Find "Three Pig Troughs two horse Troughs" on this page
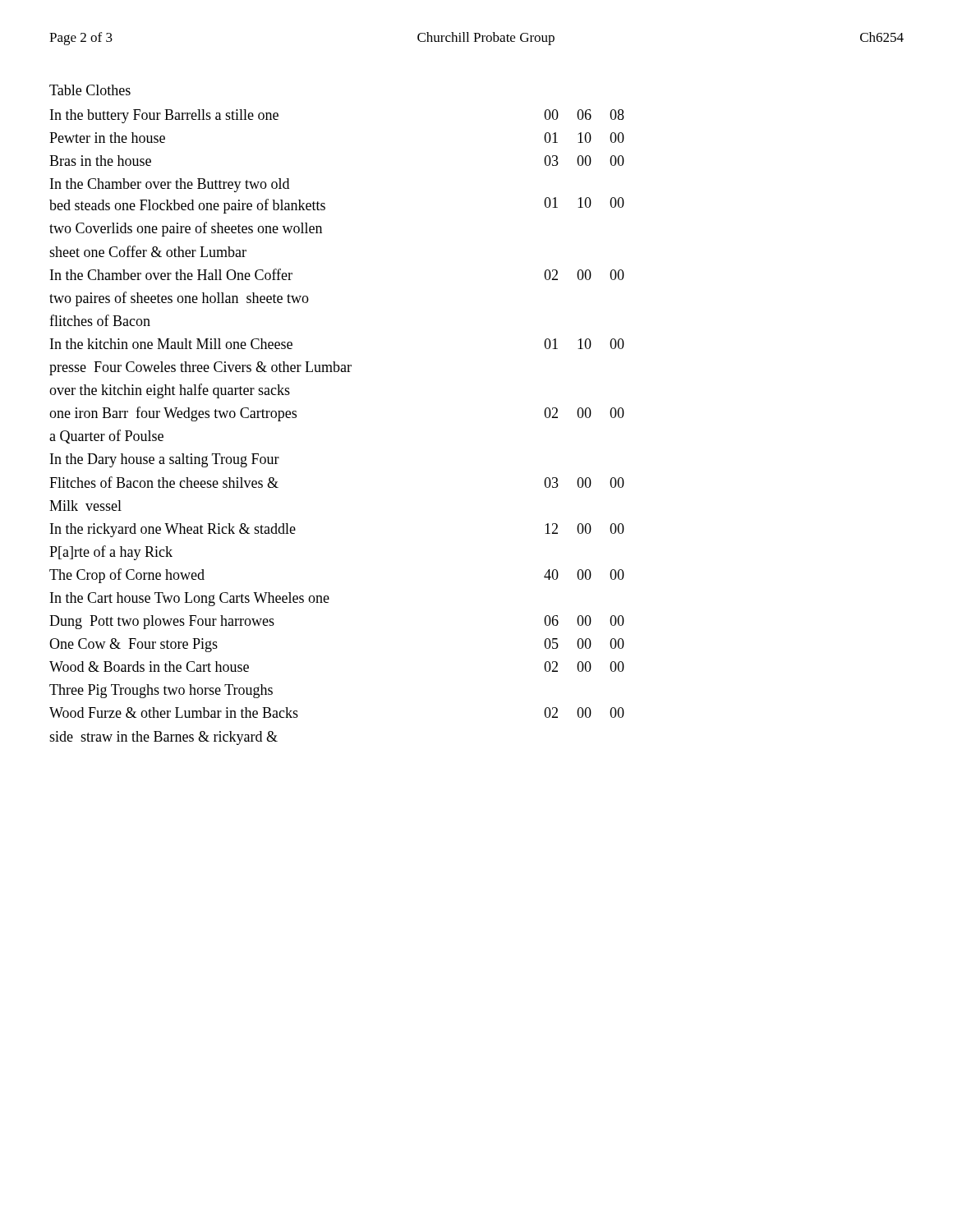The height and width of the screenshot is (1232, 953). pyautogui.click(x=283, y=690)
